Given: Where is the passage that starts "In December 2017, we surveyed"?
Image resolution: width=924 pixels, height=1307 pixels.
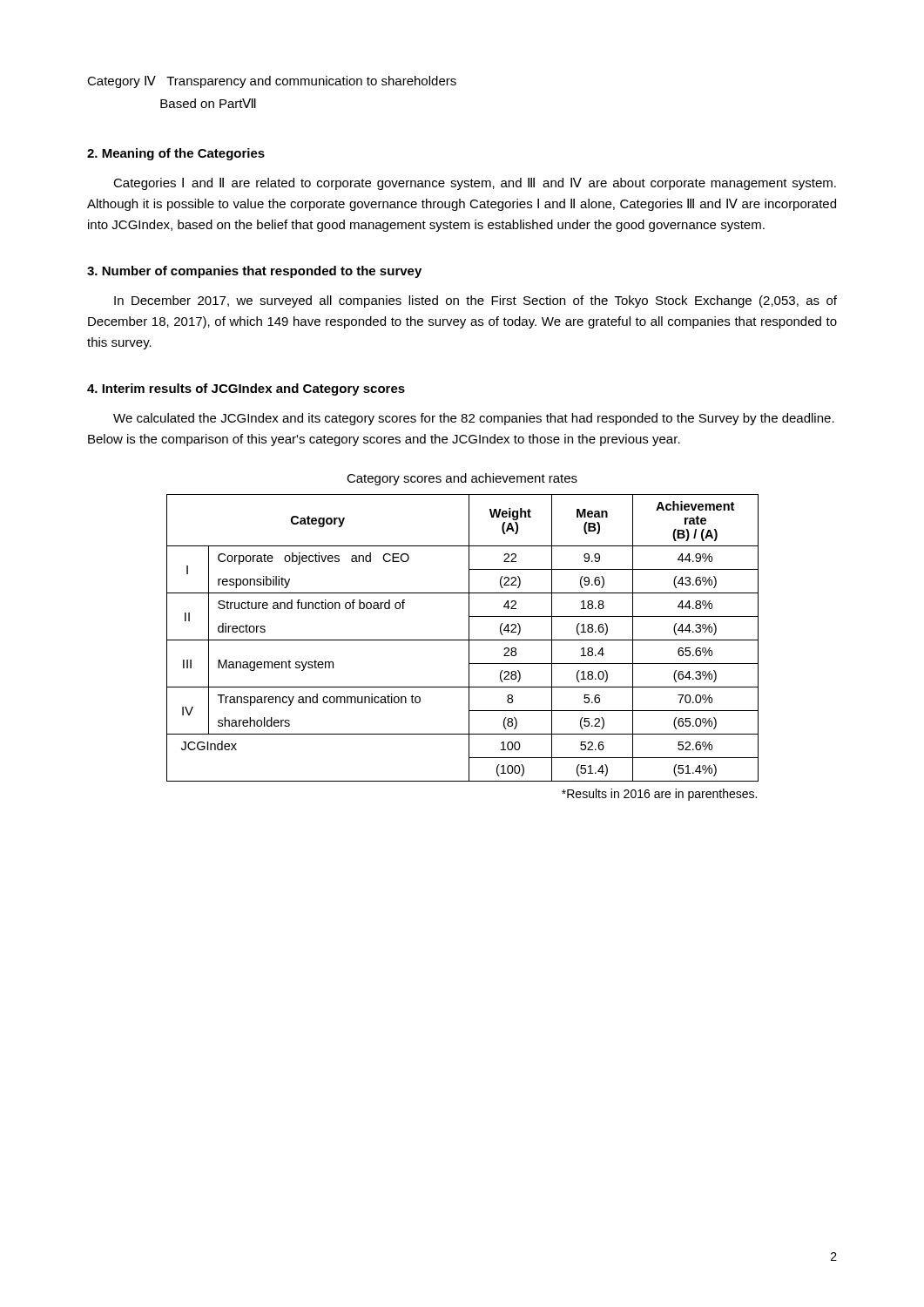Looking at the screenshot, I should [x=462, y=321].
